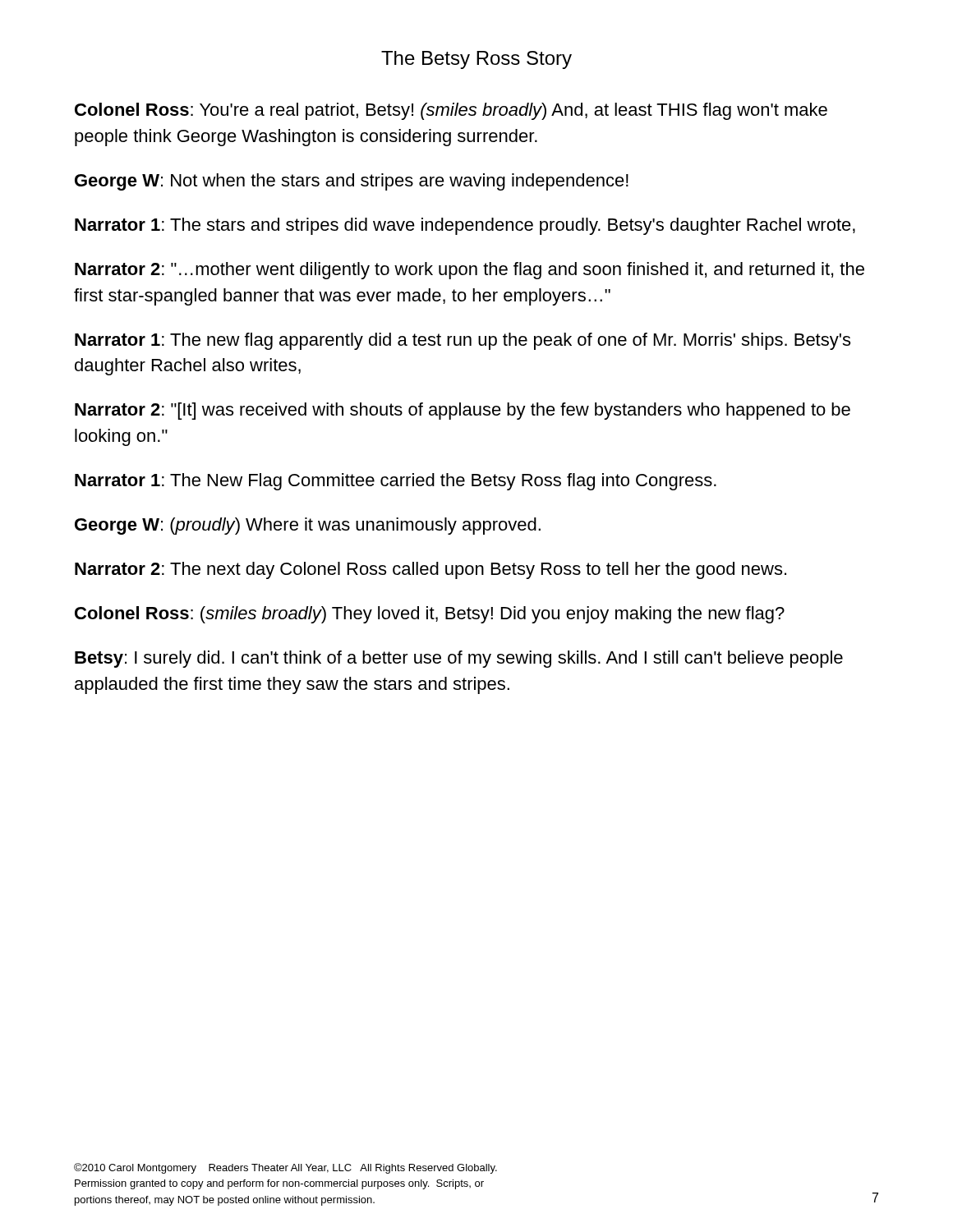Locate the block of text that opens with "Betsy: I surely did. I"

tap(459, 670)
